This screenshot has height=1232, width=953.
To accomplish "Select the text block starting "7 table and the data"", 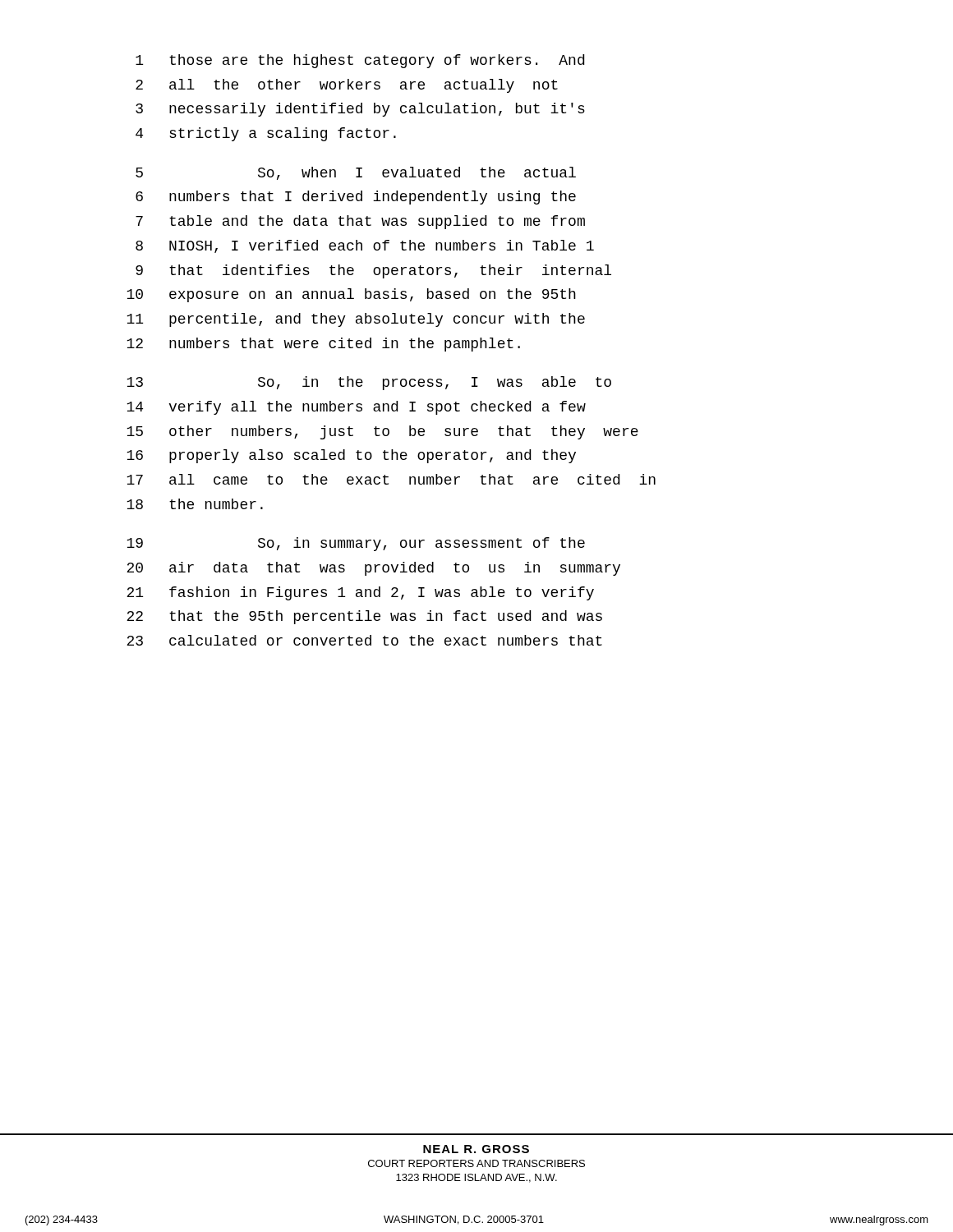I will click(493, 223).
